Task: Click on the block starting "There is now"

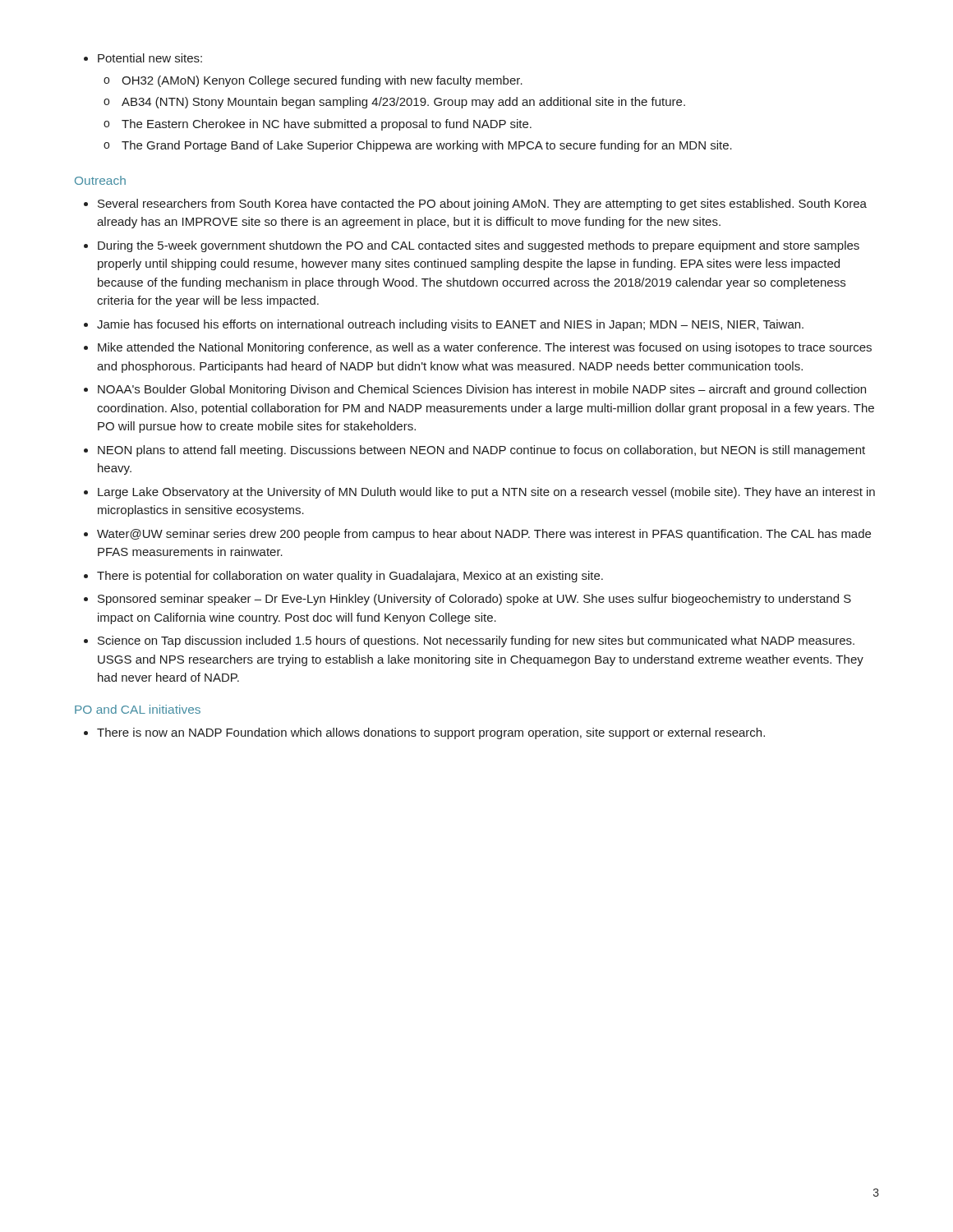Action: [x=476, y=732]
